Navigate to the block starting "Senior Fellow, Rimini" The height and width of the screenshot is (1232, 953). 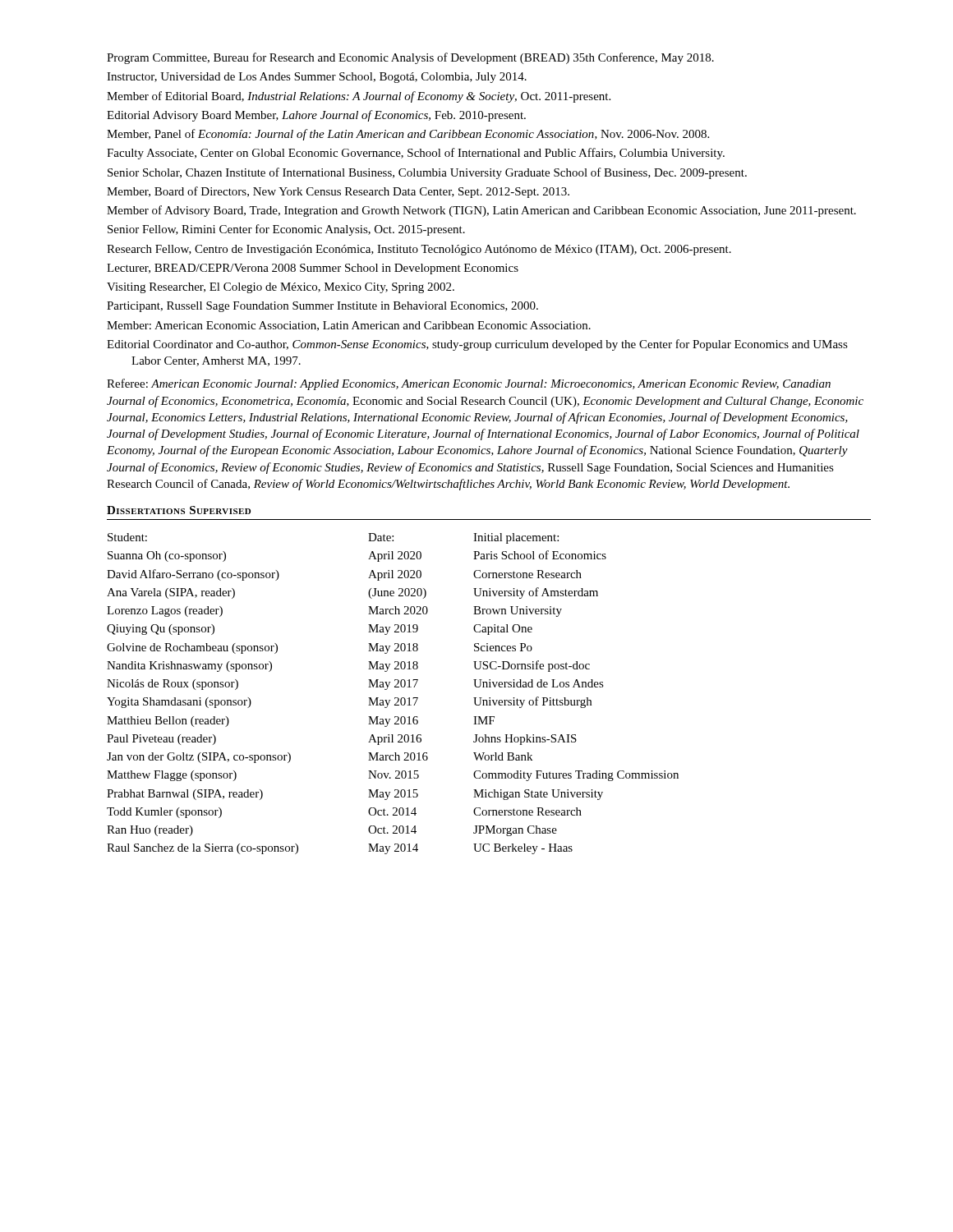tap(286, 229)
